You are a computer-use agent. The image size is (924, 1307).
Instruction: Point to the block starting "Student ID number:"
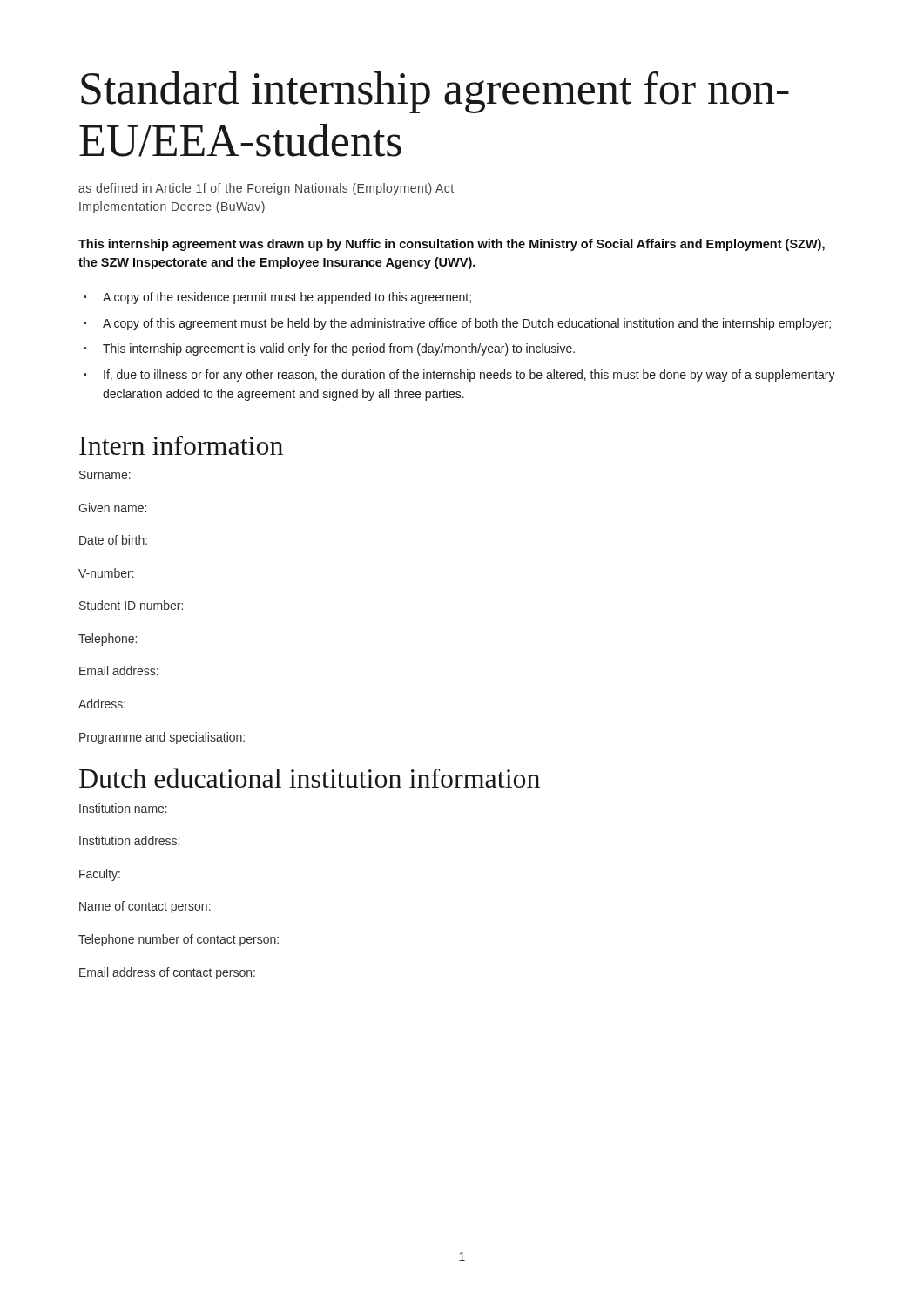coord(131,606)
